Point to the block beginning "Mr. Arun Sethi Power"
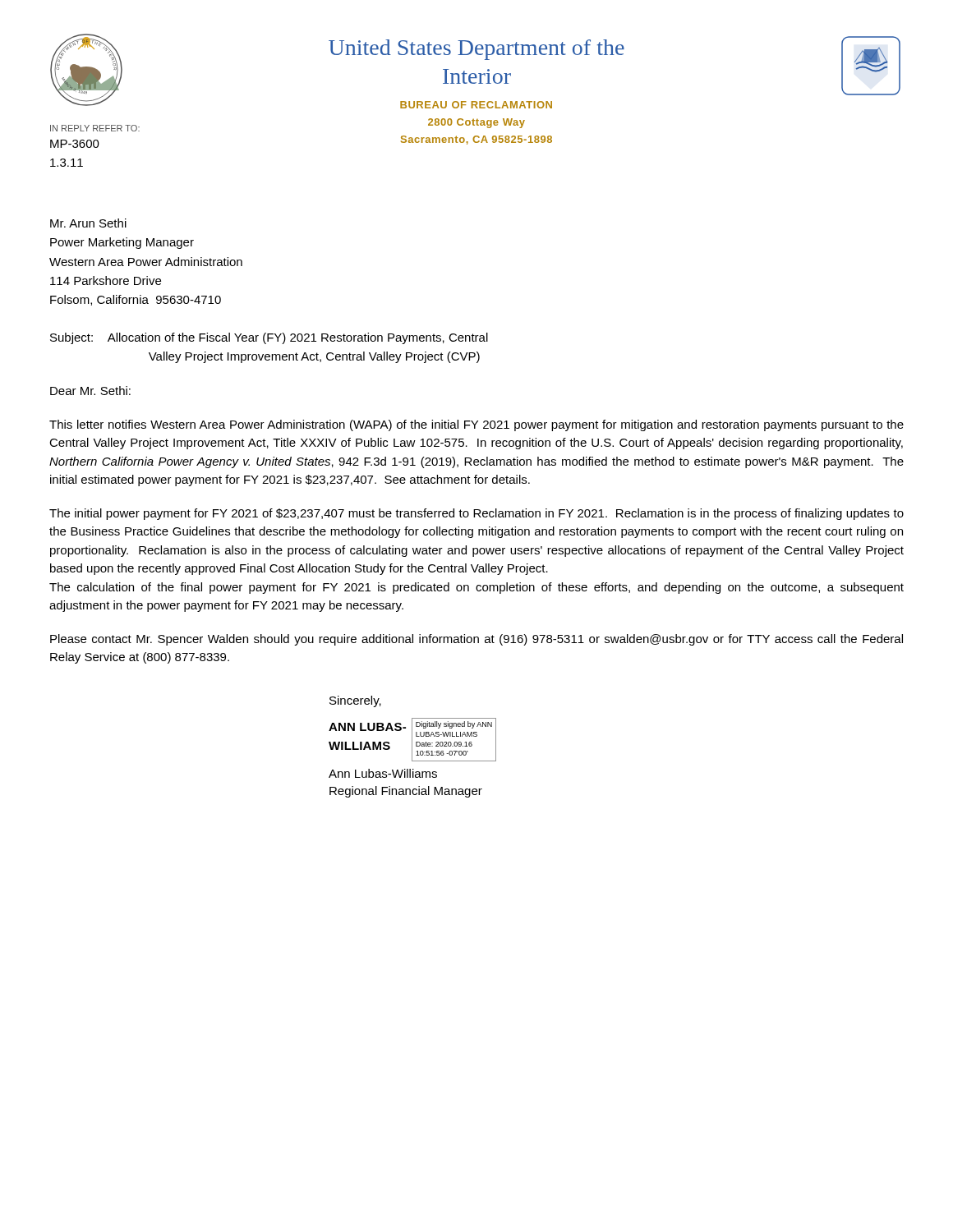Screen dimensions: 1232x953 [x=146, y=261]
